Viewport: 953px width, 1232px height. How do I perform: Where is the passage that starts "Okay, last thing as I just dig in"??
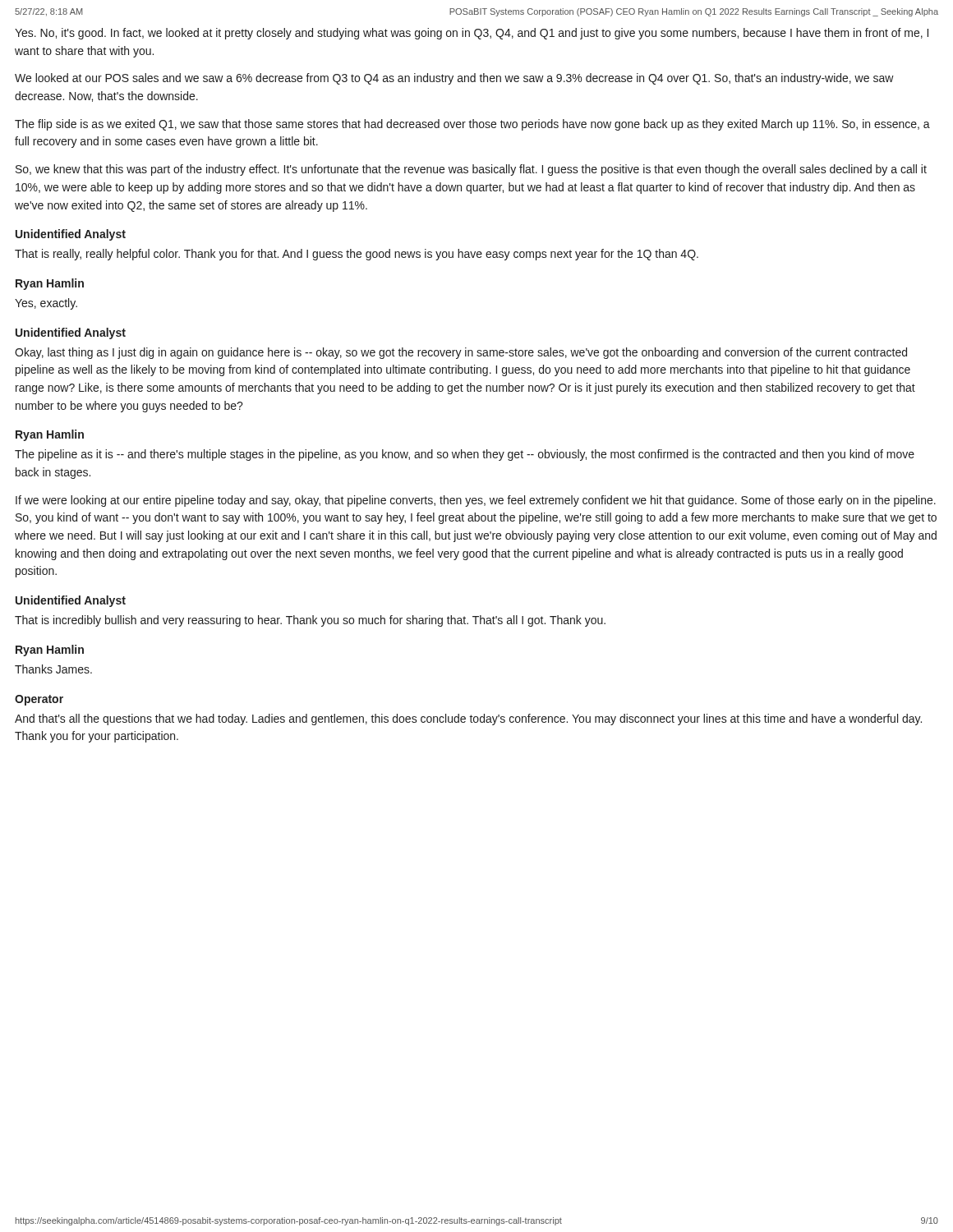[x=465, y=379]
